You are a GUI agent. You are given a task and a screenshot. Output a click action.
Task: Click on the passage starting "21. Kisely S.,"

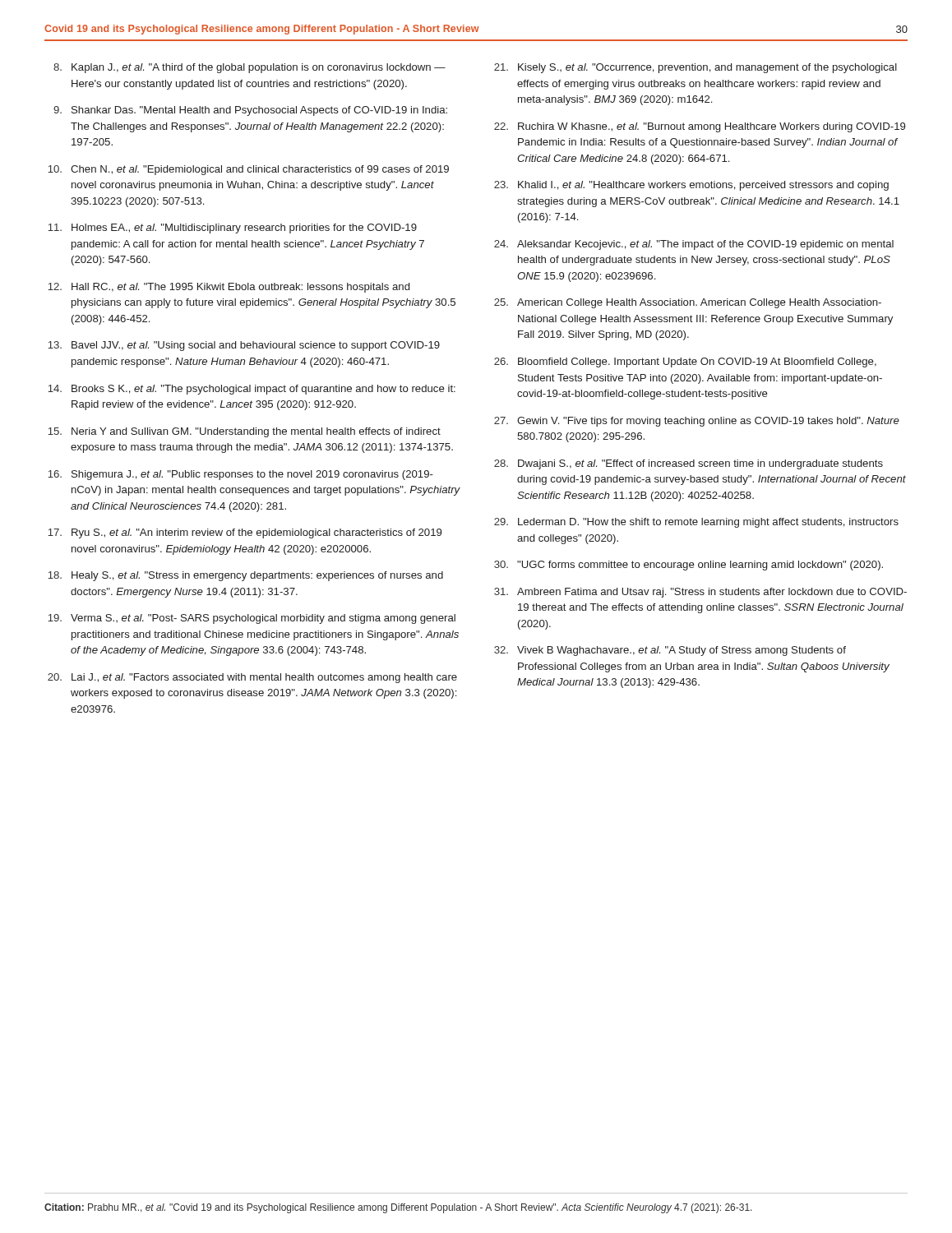tap(699, 83)
